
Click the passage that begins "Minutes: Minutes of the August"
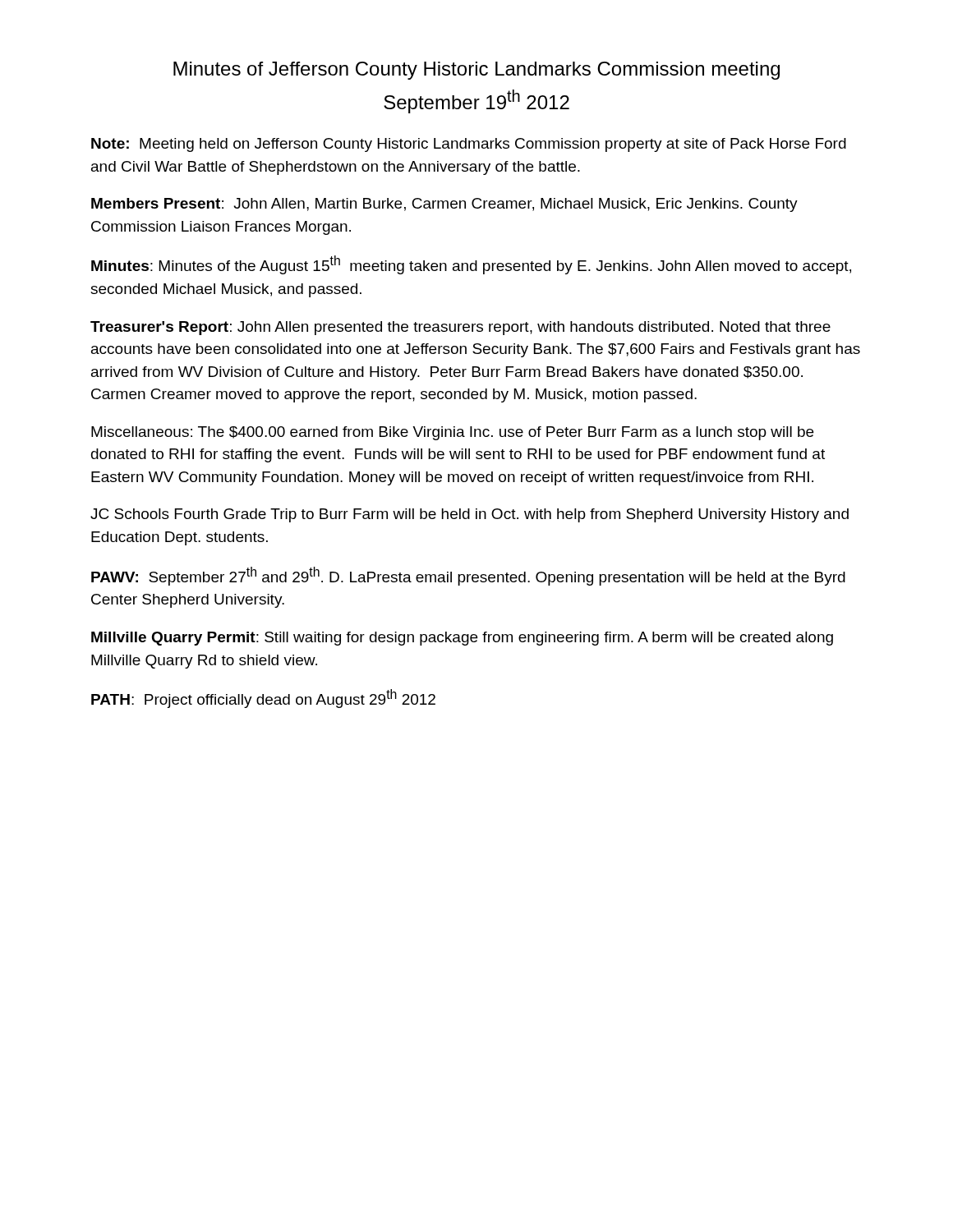point(471,276)
